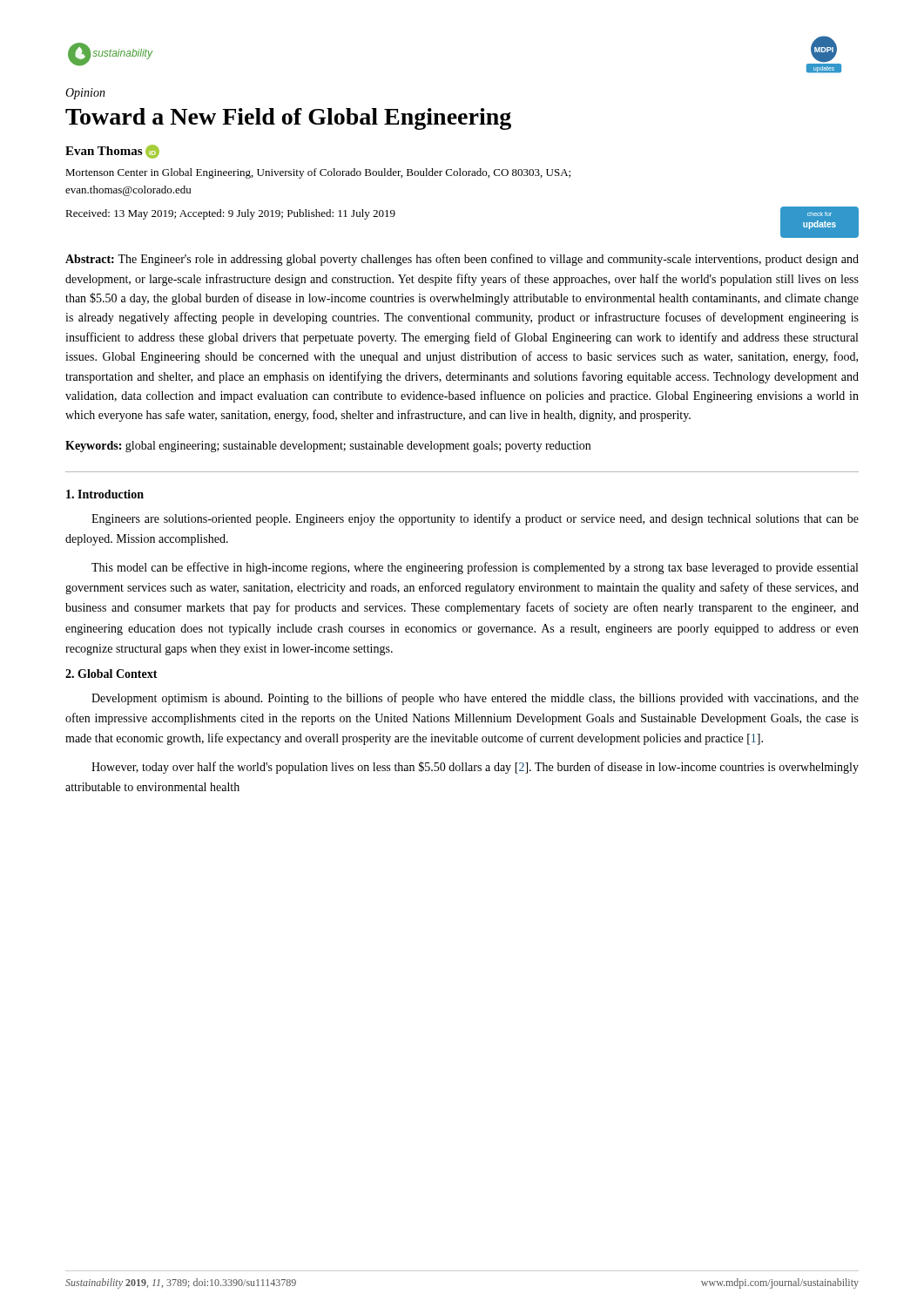This screenshot has width=924, height=1307.
Task: Find the region starting "Engineers are solutions-oriented"
Action: 462,529
